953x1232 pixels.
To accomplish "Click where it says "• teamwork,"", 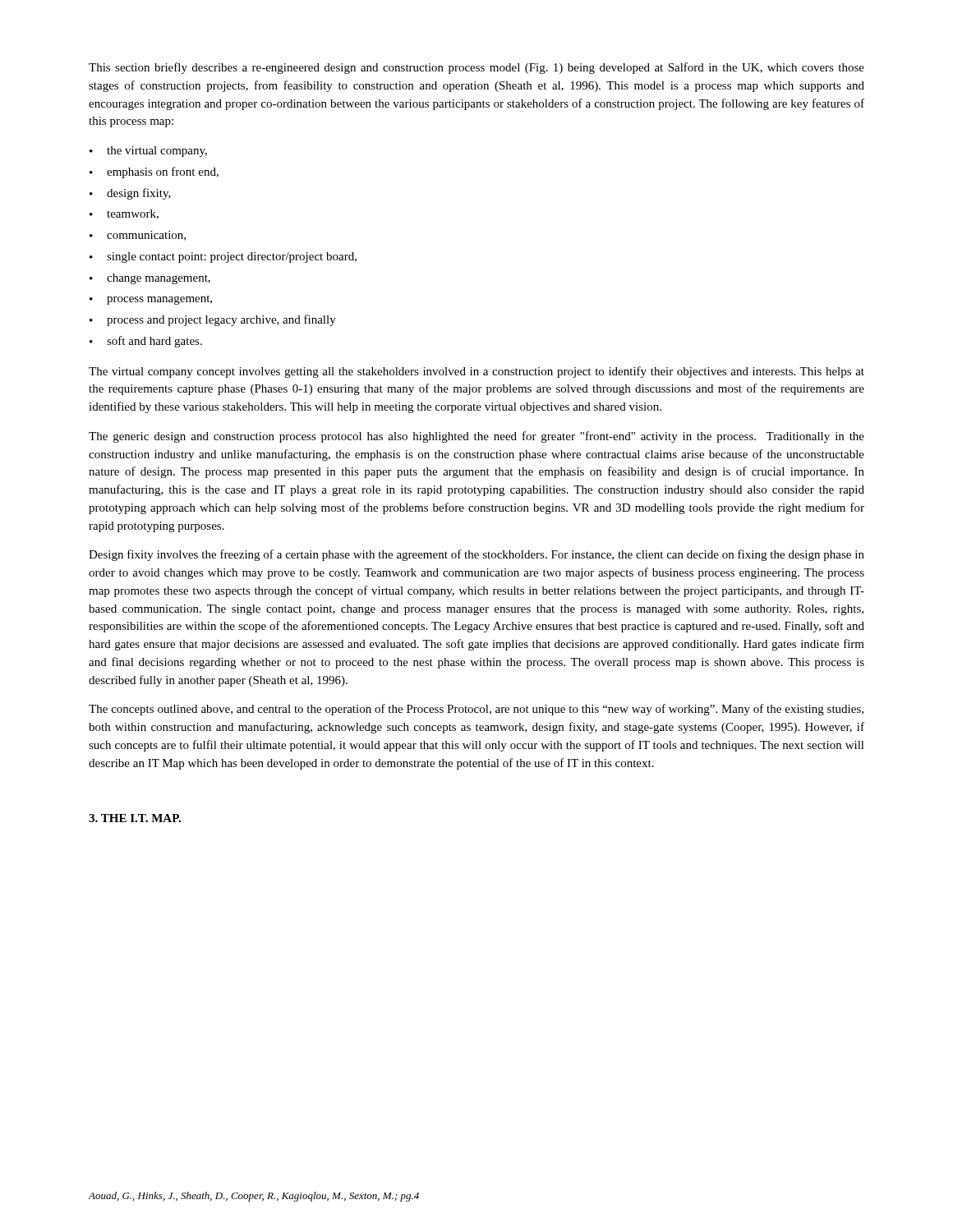I will [124, 215].
